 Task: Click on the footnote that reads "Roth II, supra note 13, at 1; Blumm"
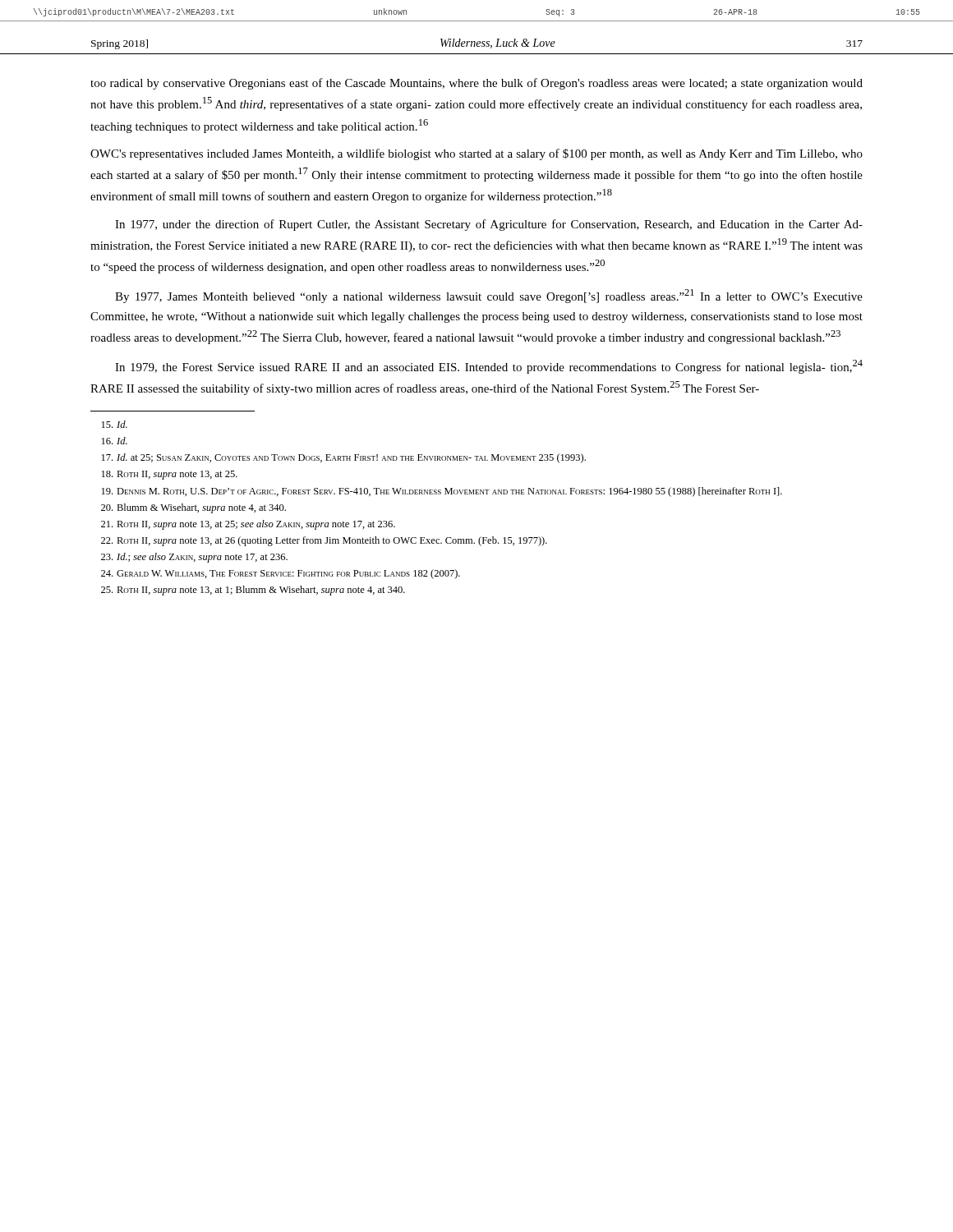[253, 591]
